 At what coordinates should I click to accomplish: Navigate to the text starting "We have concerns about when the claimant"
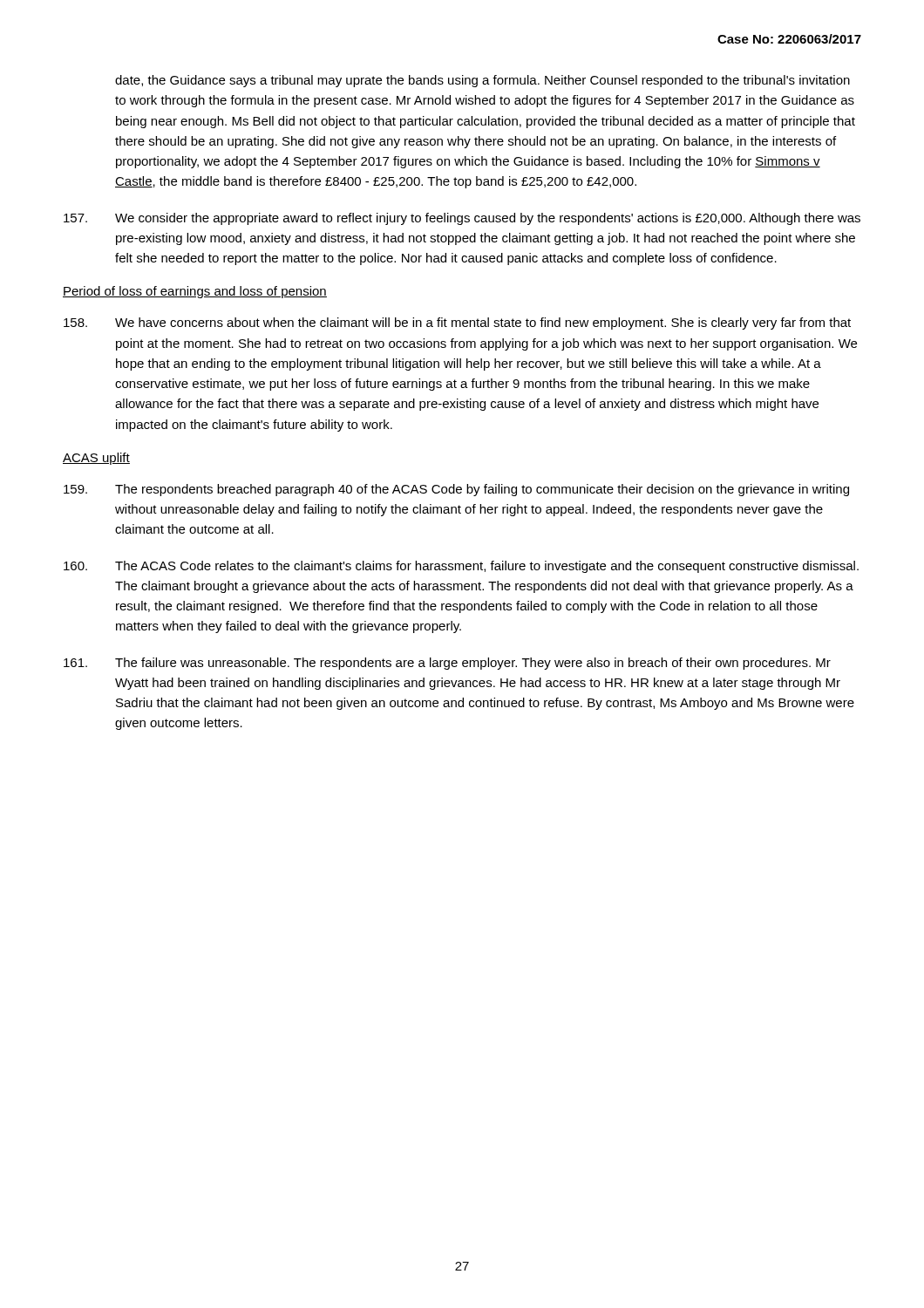tap(462, 373)
